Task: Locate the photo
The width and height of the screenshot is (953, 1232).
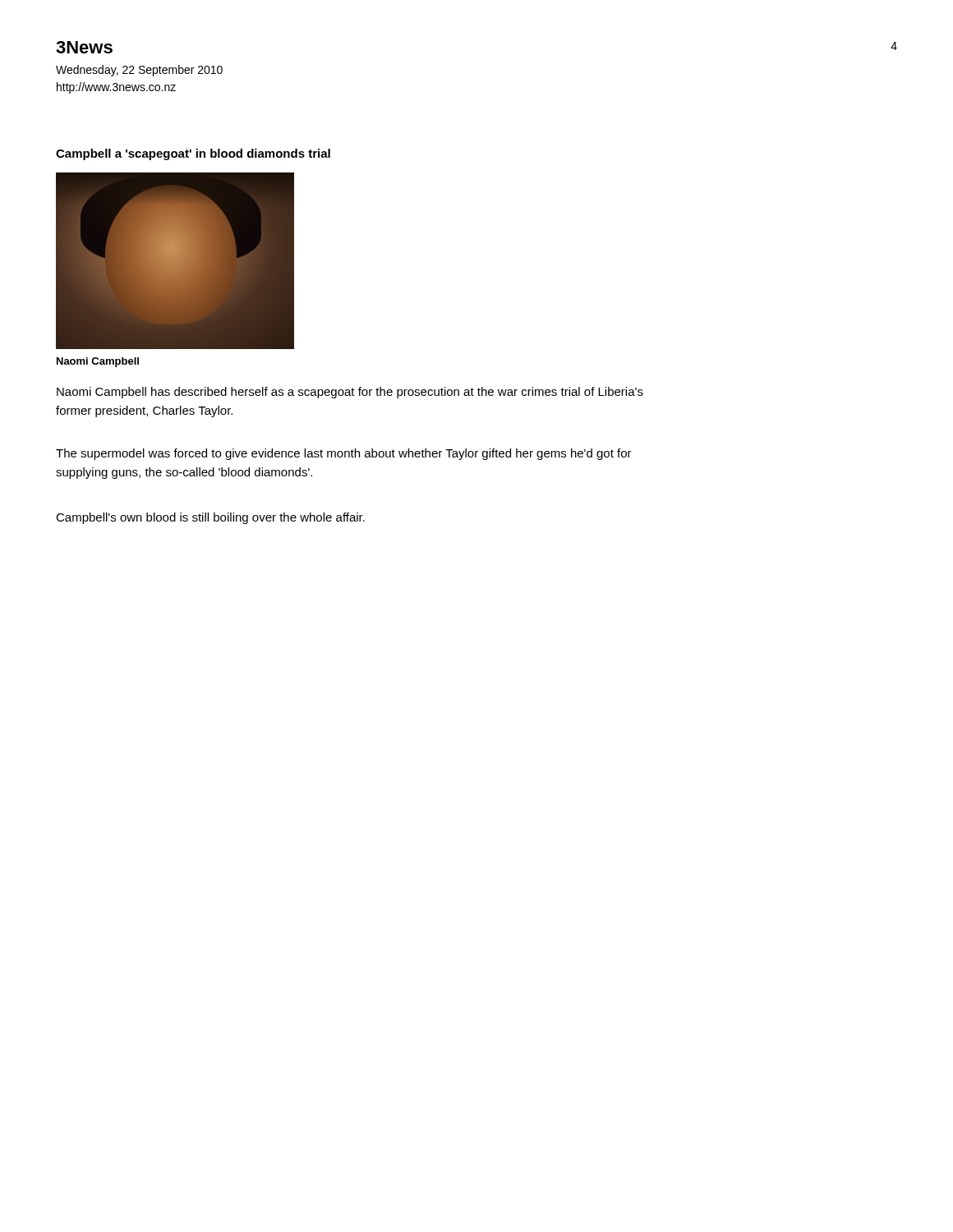Action: click(x=175, y=261)
